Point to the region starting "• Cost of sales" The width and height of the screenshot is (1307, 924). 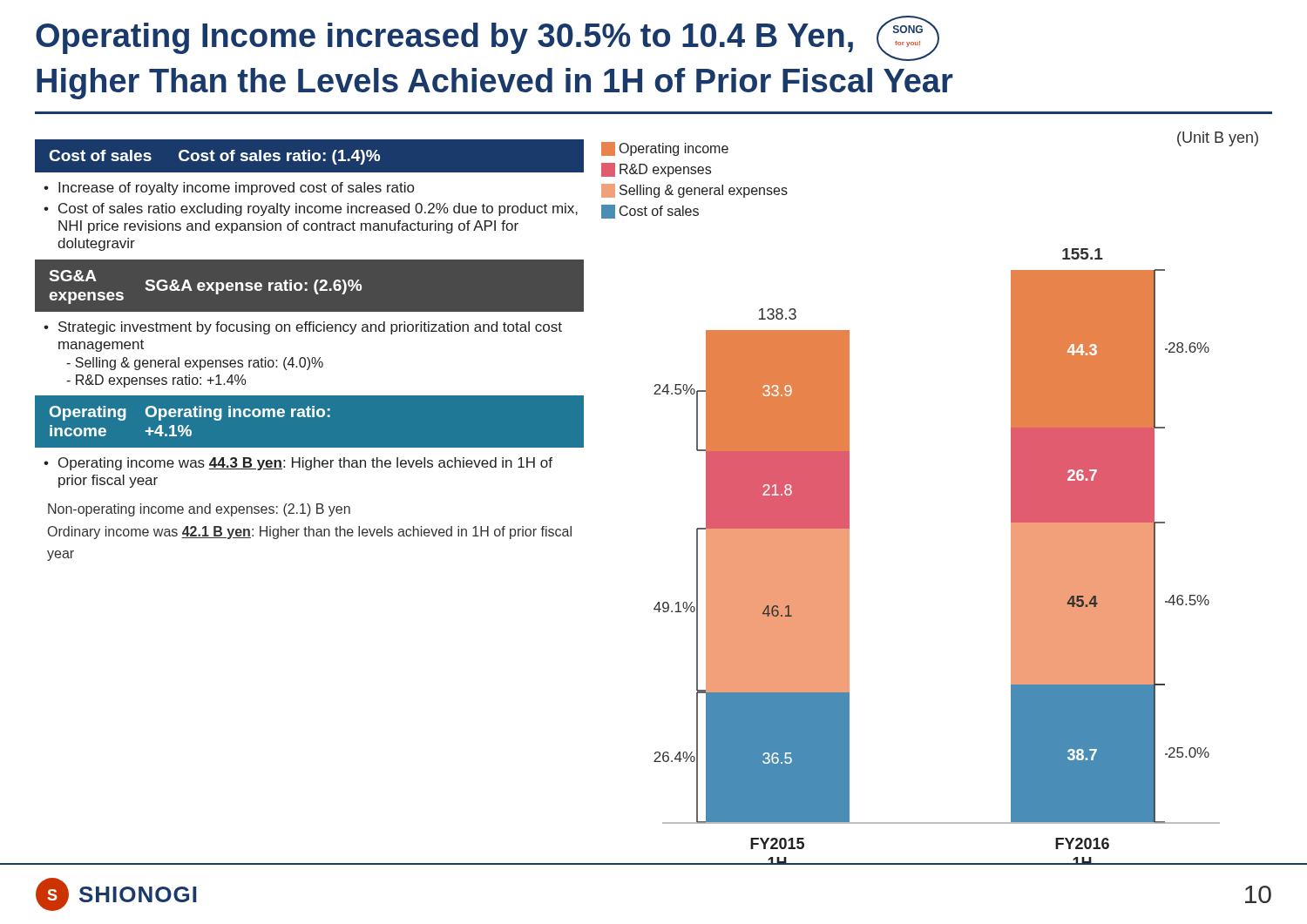(314, 226)
